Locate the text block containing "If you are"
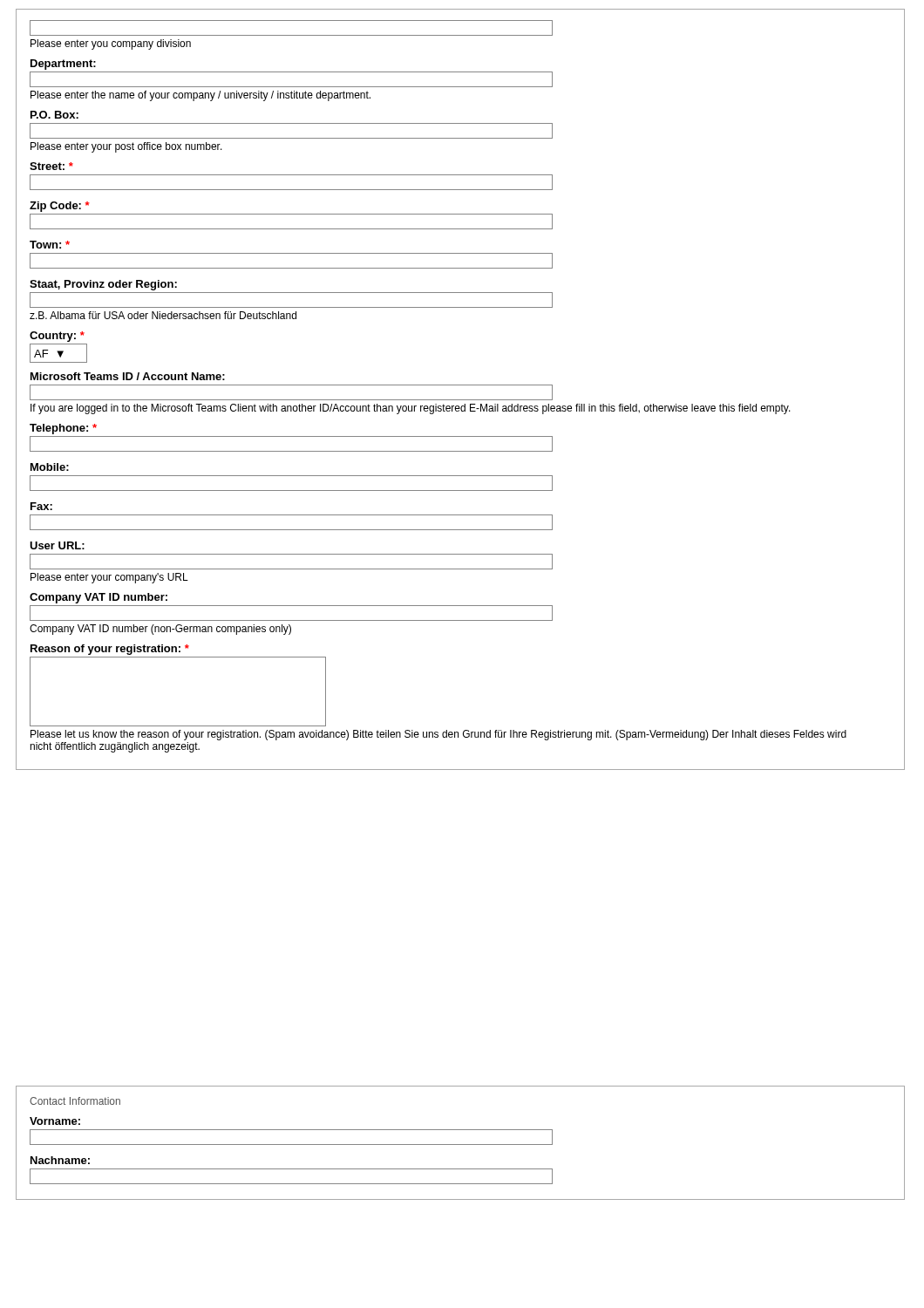924x1308 pixels. tap(410, 408)
